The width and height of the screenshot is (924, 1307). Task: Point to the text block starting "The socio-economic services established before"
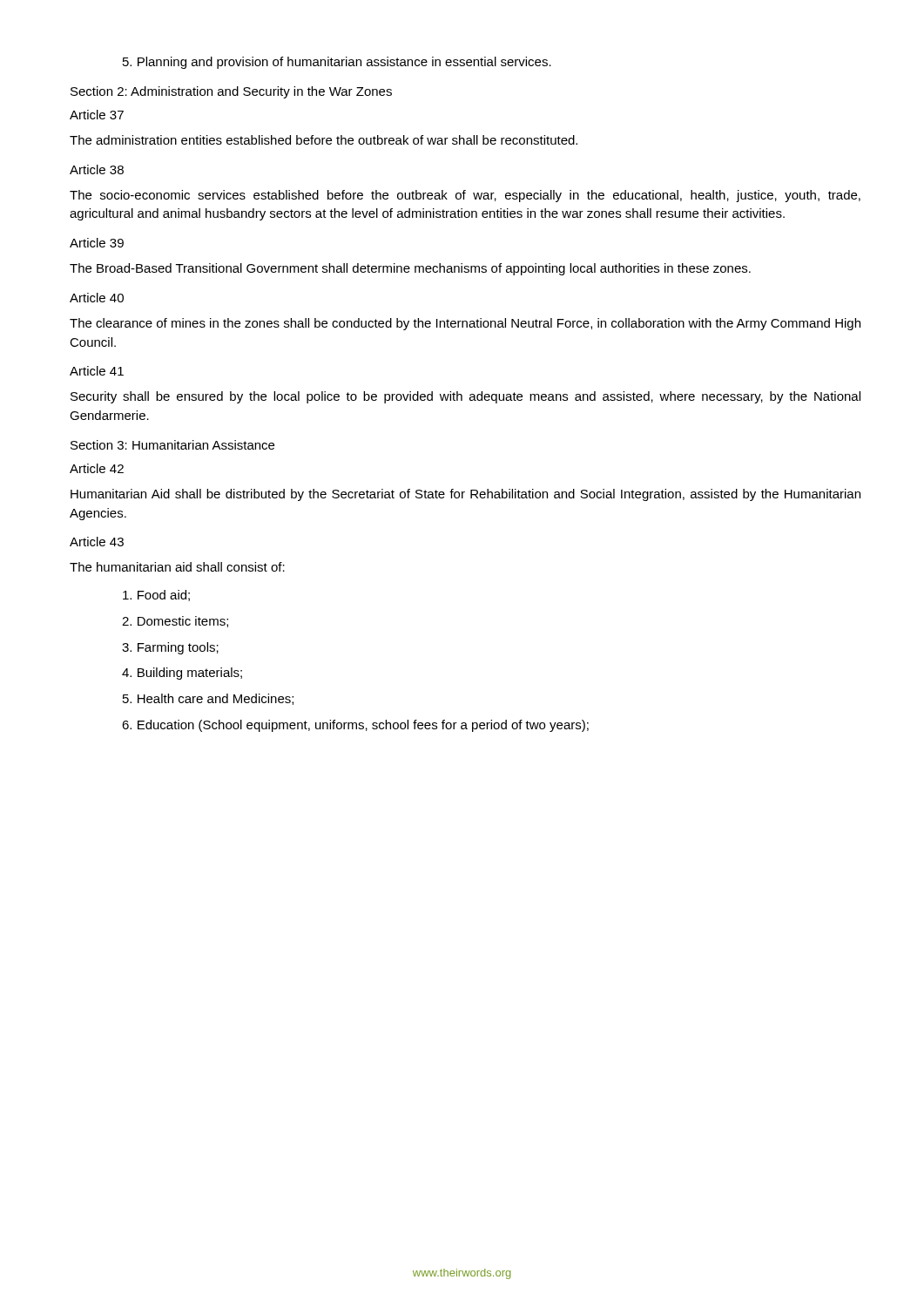465,204
